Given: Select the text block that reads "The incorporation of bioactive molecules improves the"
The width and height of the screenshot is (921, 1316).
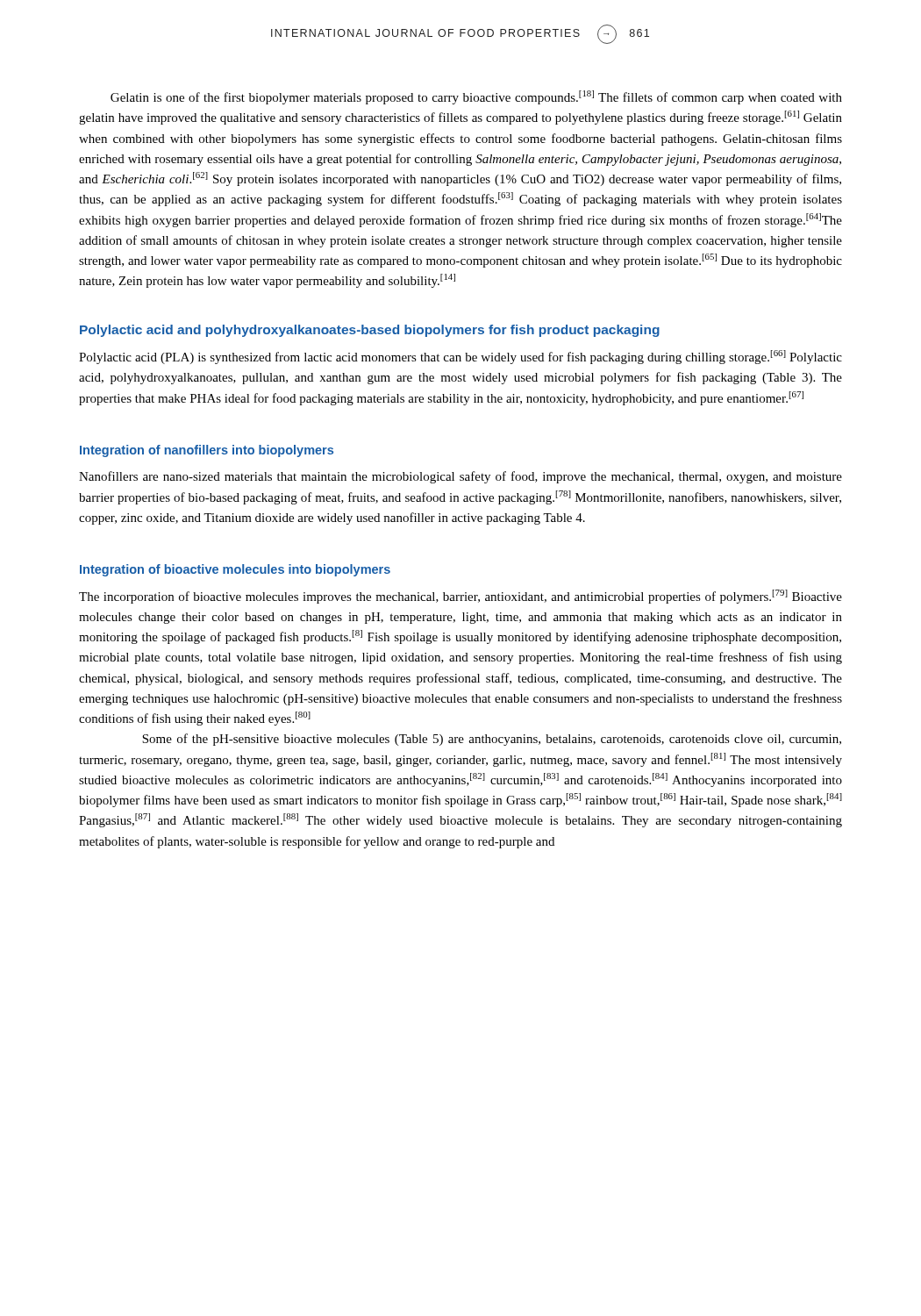Looking at the screenshot, I should pyautogui.click(x=460, y=658).
